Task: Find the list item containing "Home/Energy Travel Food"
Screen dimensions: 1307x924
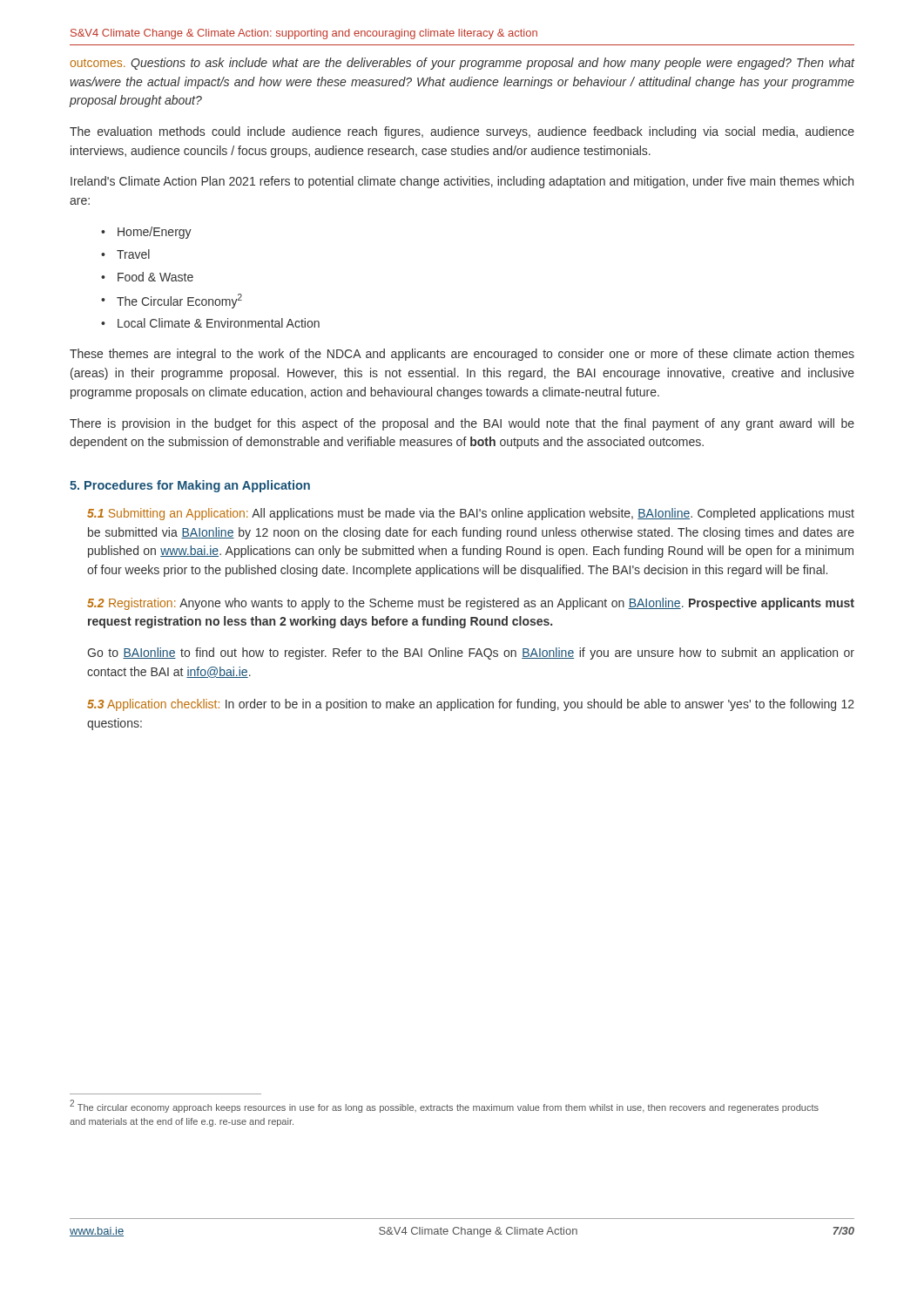Action: [x=146, y=233]
